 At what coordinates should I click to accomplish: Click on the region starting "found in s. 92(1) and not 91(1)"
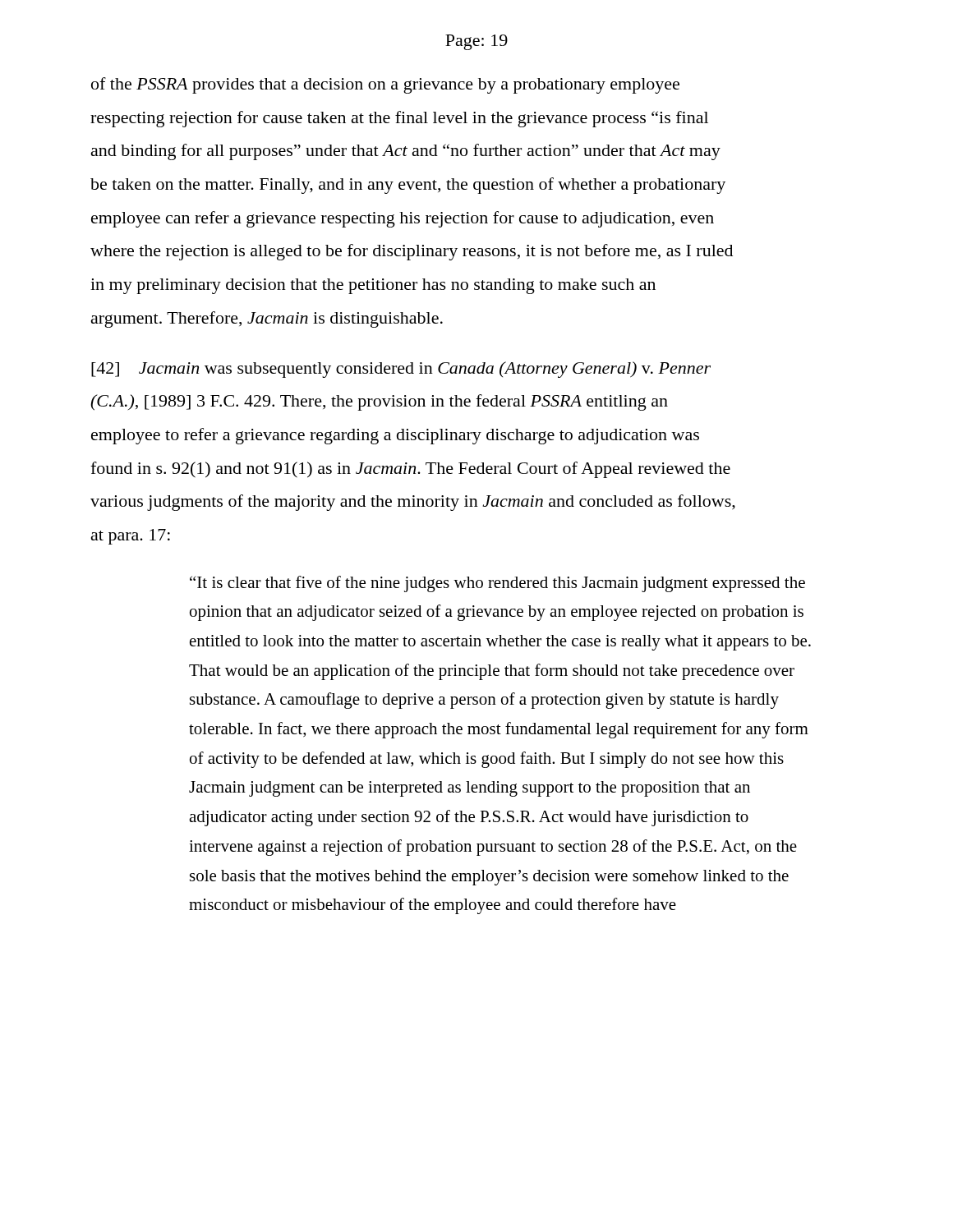click(410, 467)
